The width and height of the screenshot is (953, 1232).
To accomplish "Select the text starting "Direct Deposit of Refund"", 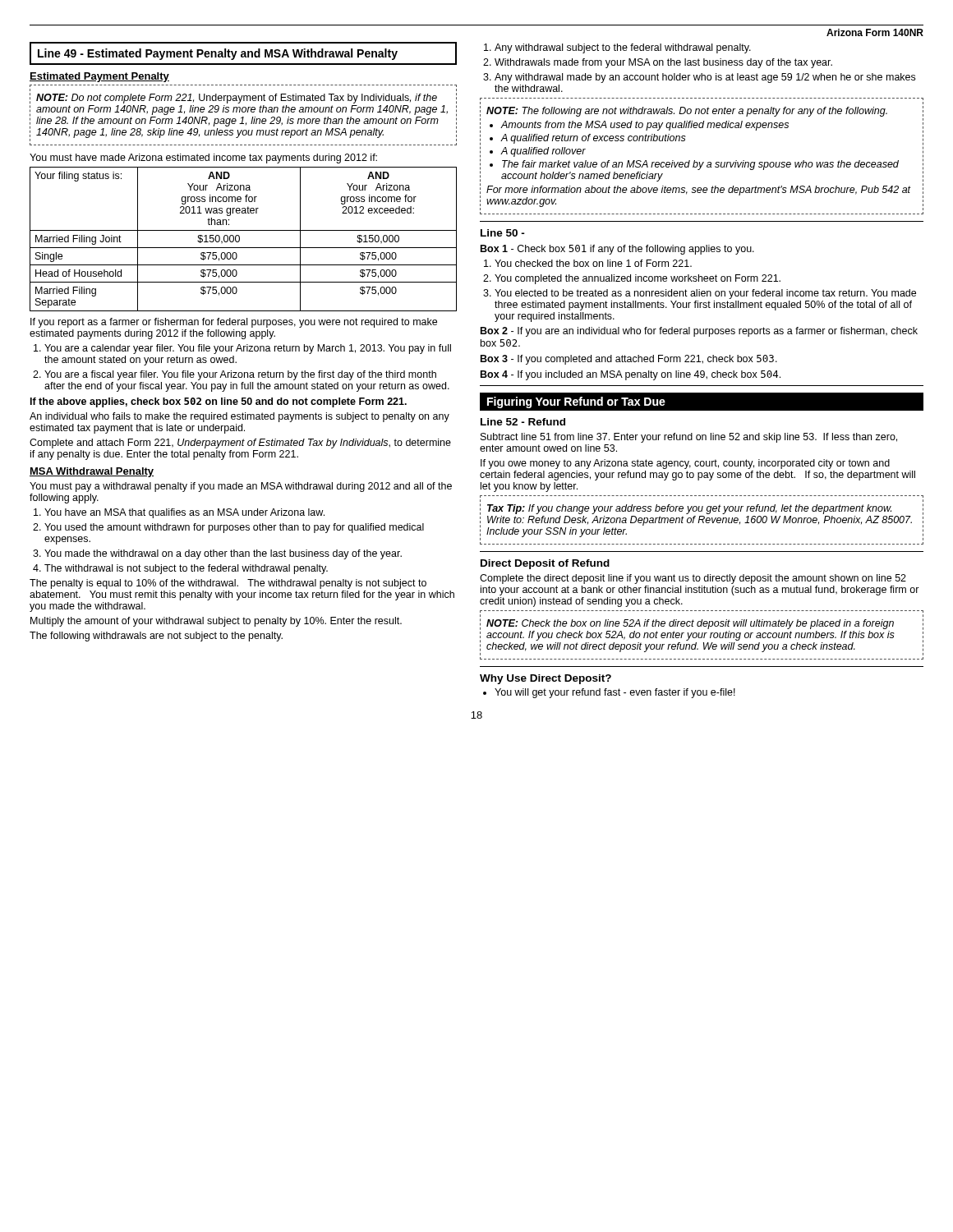I will tap(545, 563).
